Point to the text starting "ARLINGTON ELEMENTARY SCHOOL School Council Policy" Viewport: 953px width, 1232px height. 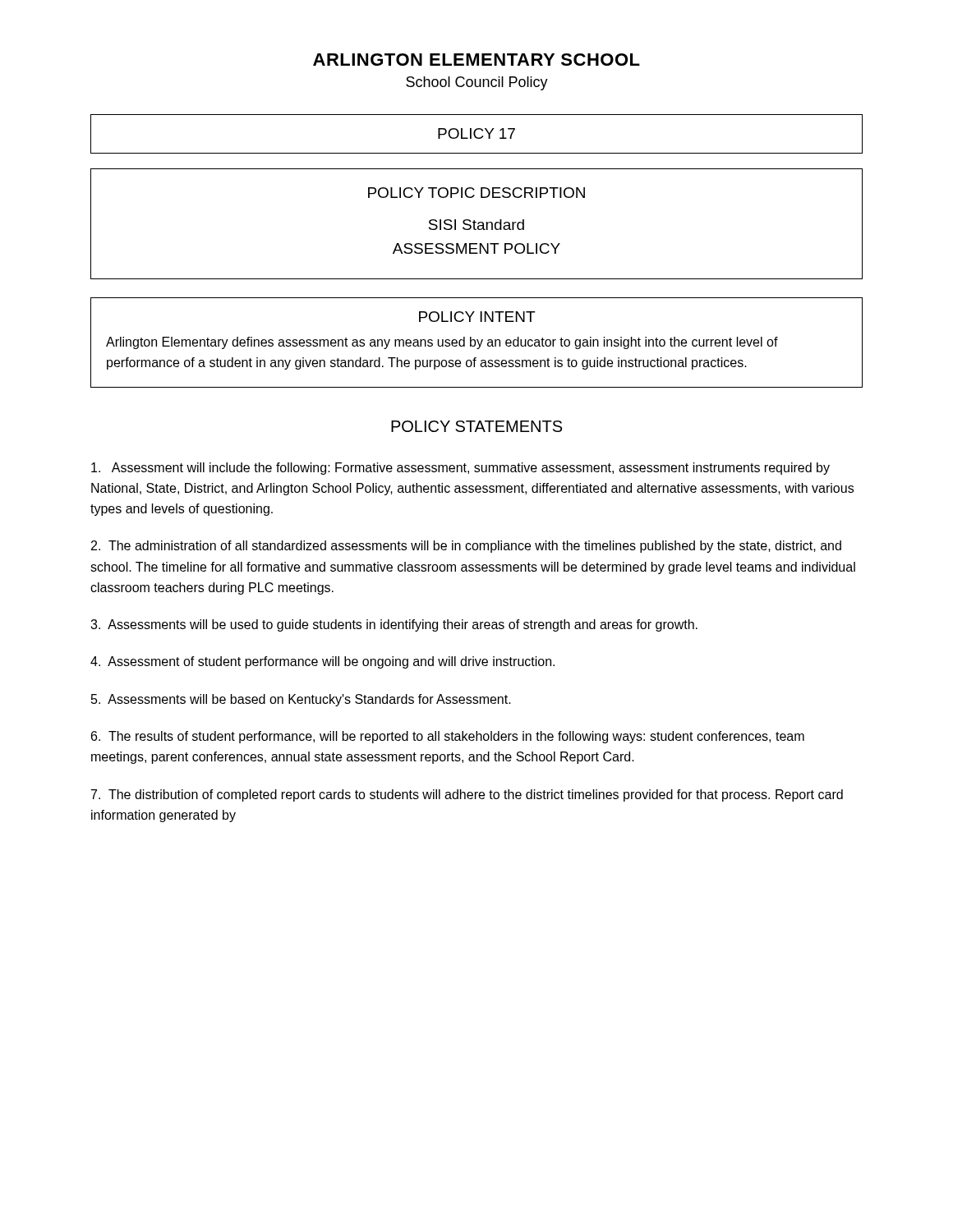pyautogui.click(x=476, y=70)
